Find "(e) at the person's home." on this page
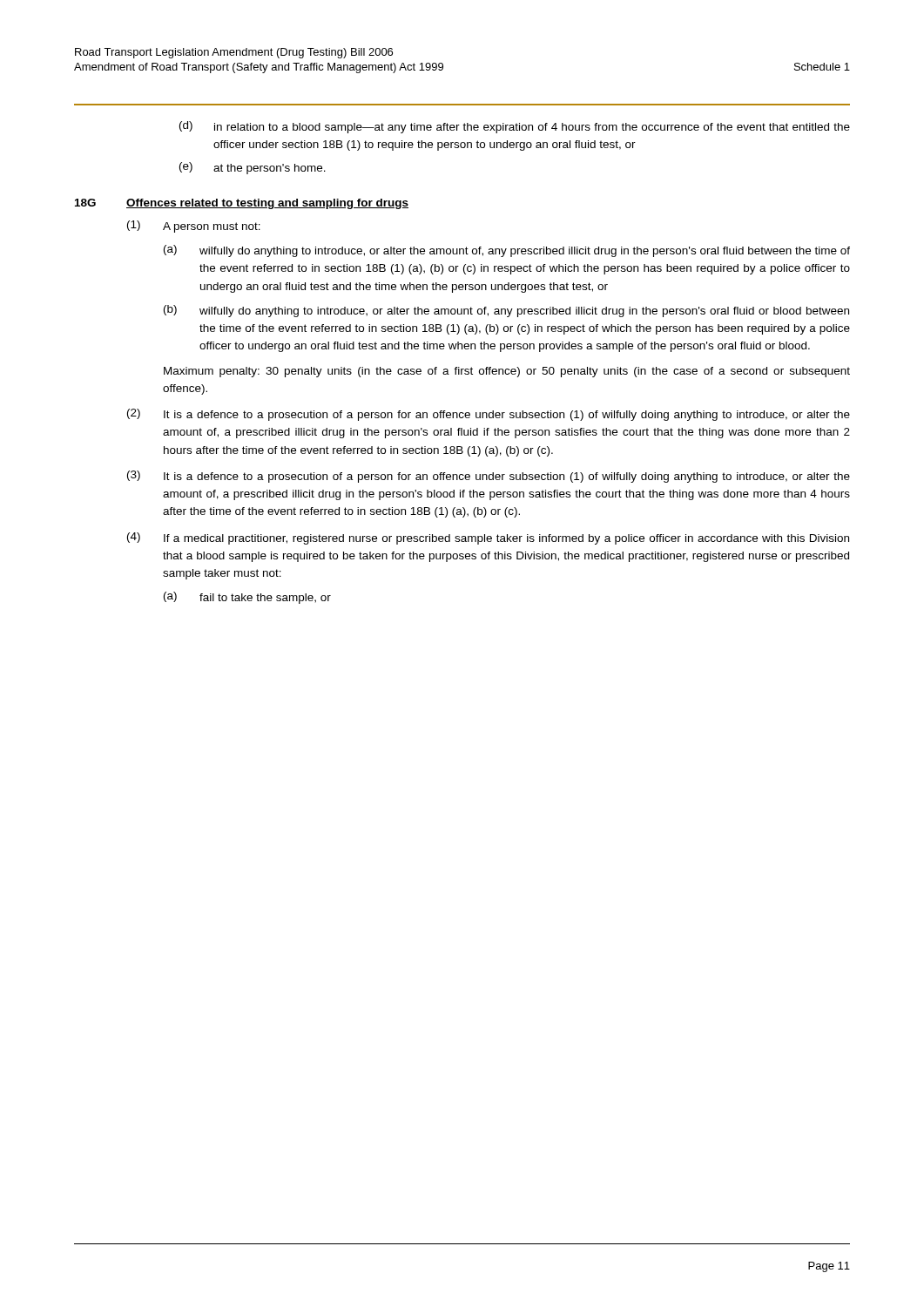 point(253,168)
